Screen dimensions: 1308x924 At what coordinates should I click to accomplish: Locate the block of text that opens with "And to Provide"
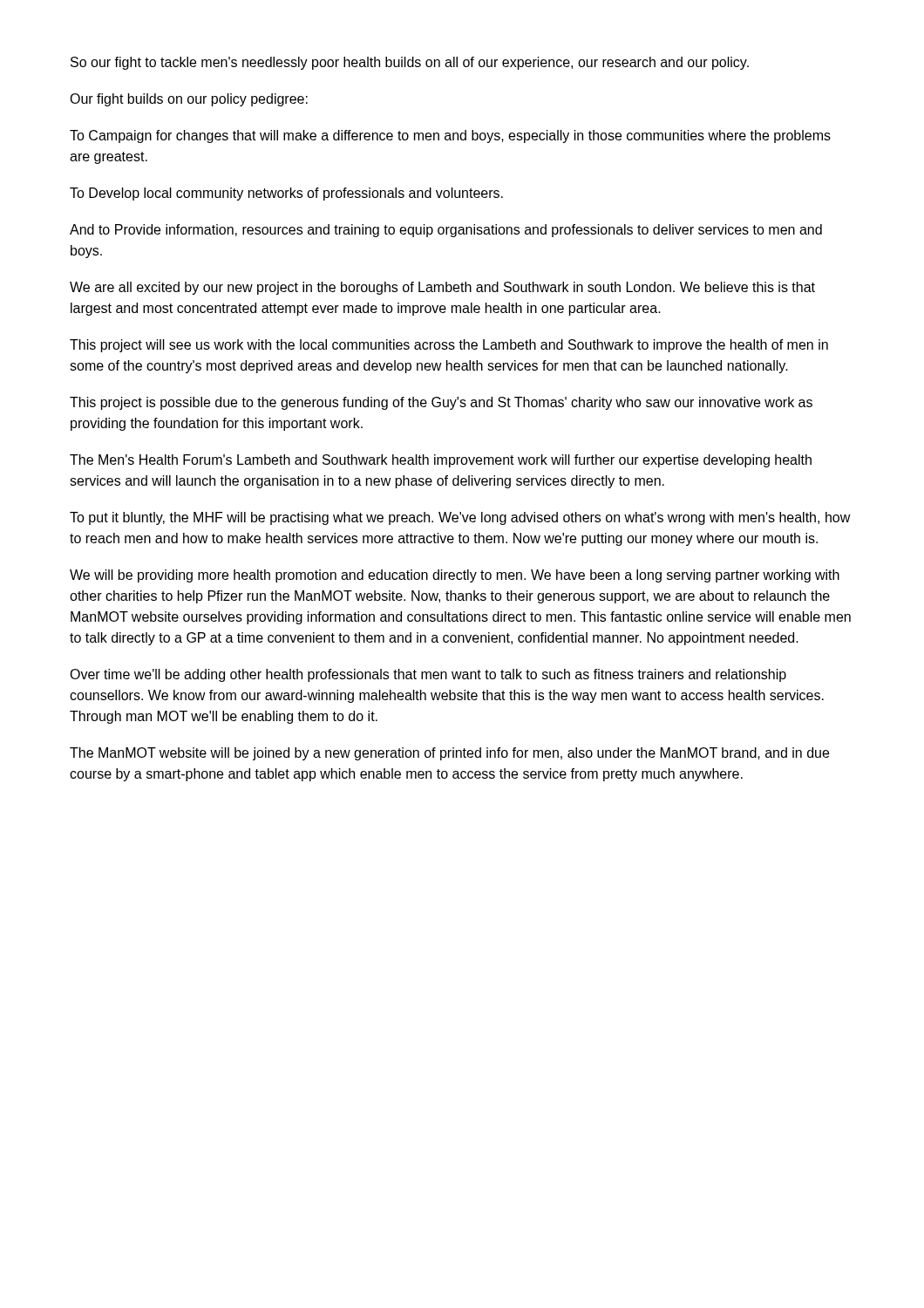(446, 240)
